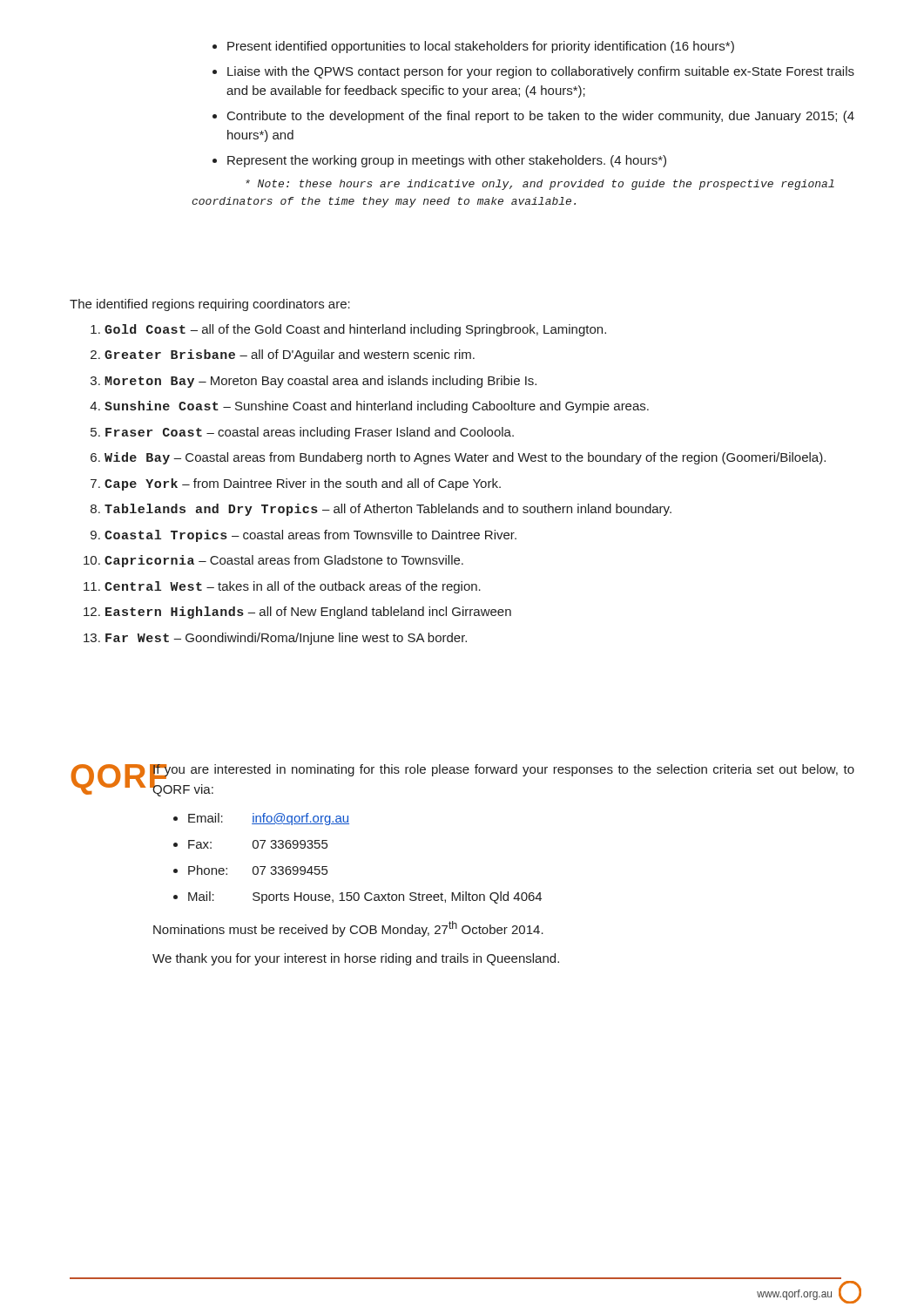Locate the logo
This screenshot has height=1307, width=924.
coord(119,777)
